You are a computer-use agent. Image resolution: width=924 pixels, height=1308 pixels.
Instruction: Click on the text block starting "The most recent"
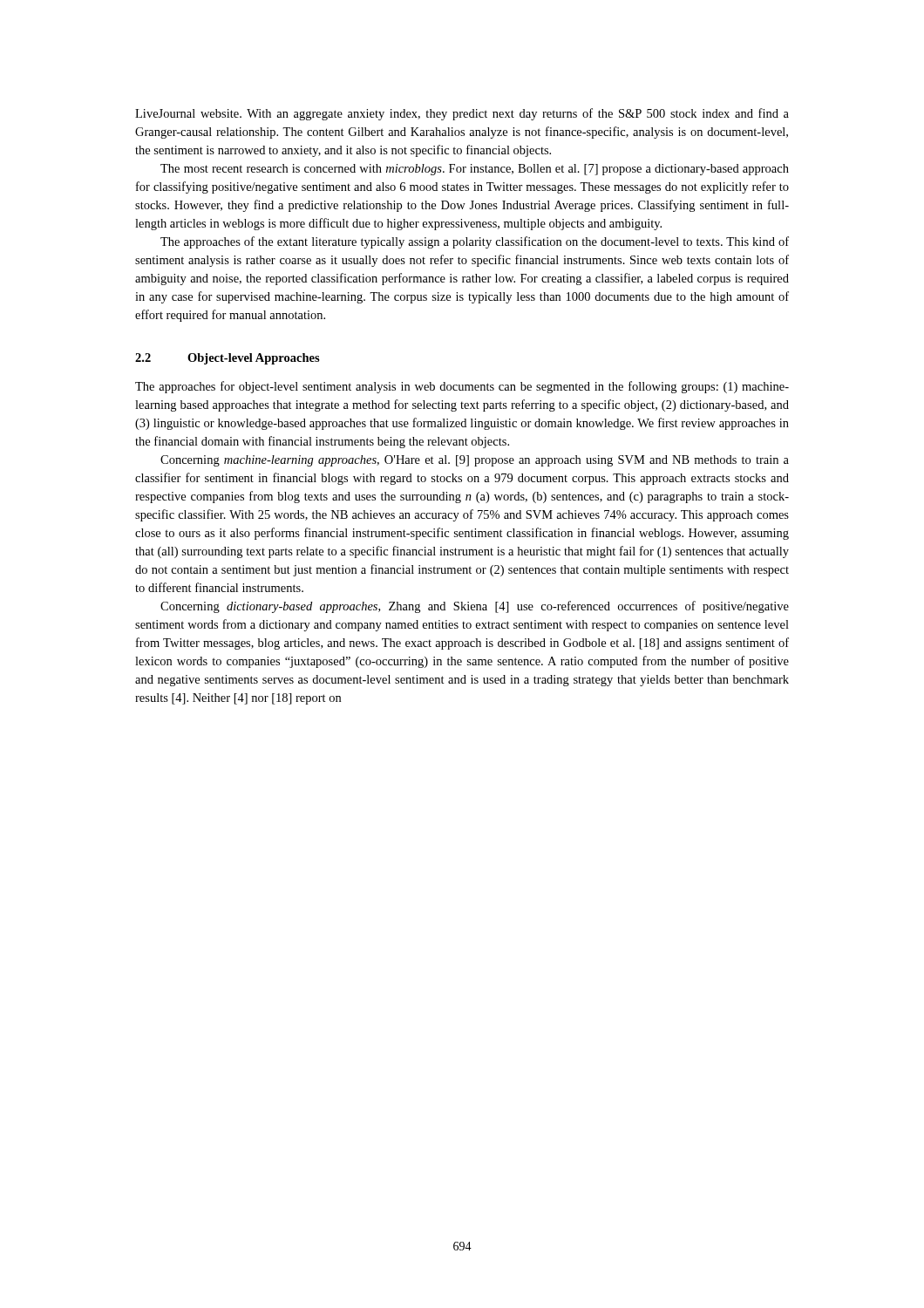click(462, 196)
